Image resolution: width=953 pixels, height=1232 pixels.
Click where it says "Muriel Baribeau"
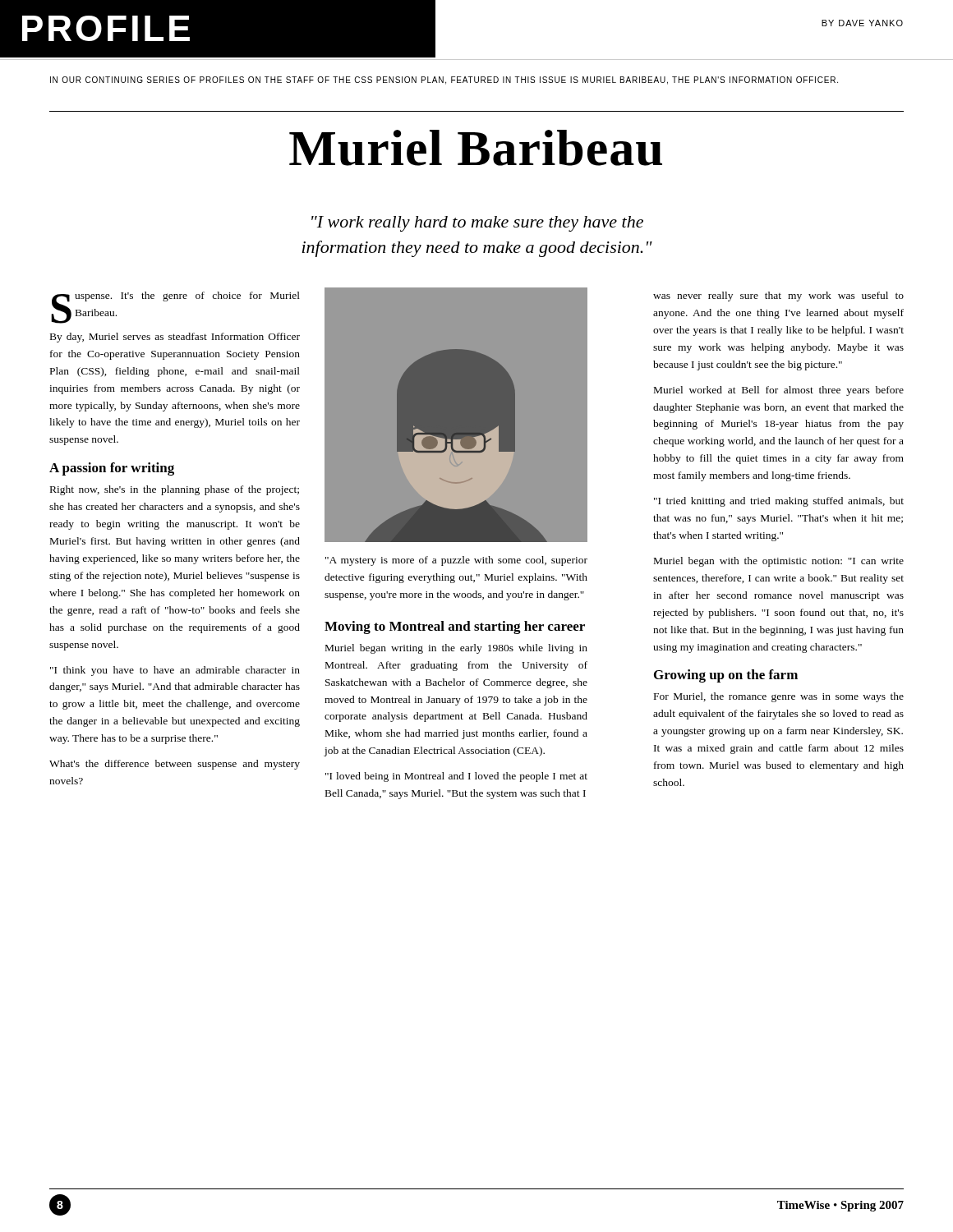pos(476,148)
